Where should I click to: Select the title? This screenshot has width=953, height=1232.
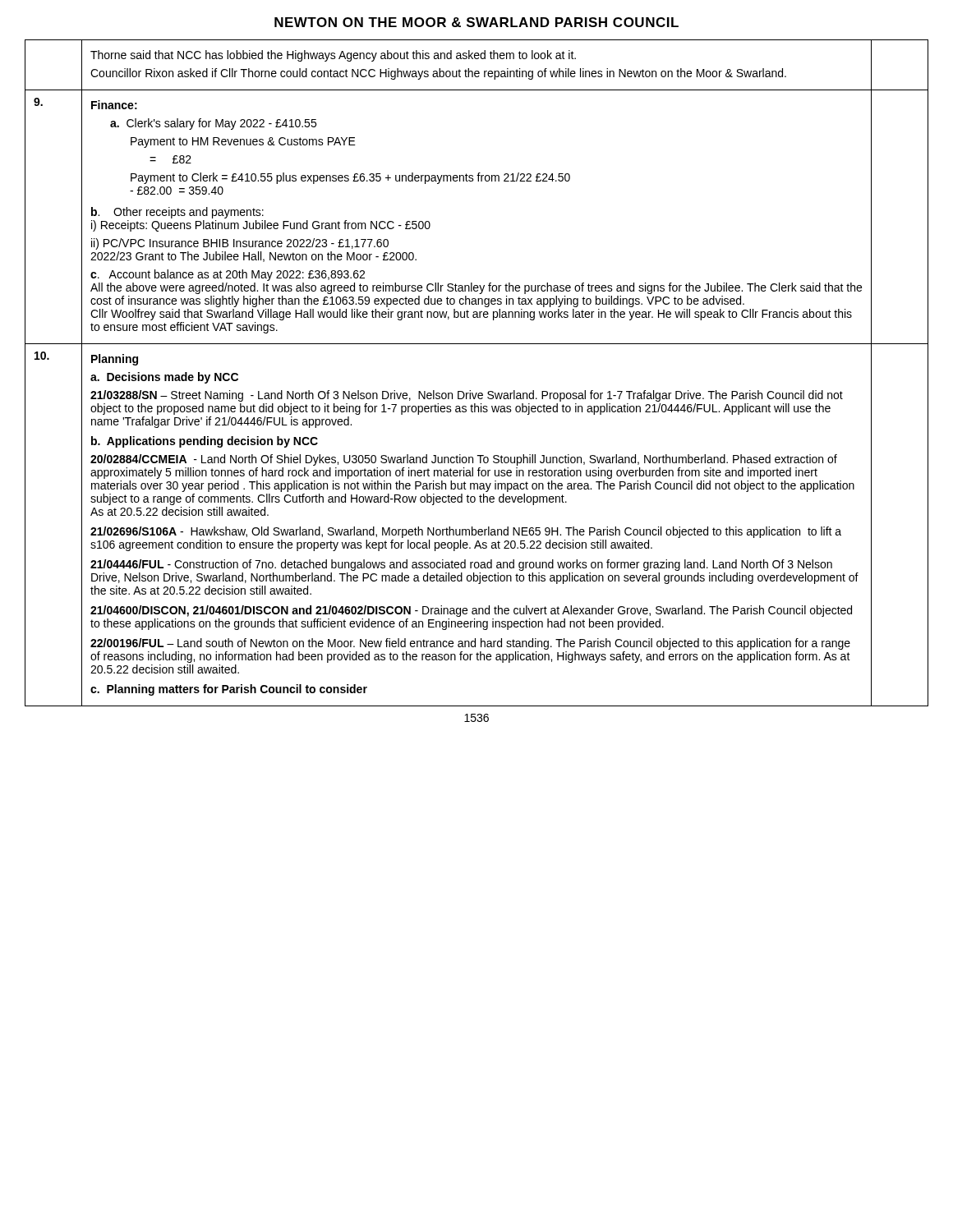tap(476, 23)
